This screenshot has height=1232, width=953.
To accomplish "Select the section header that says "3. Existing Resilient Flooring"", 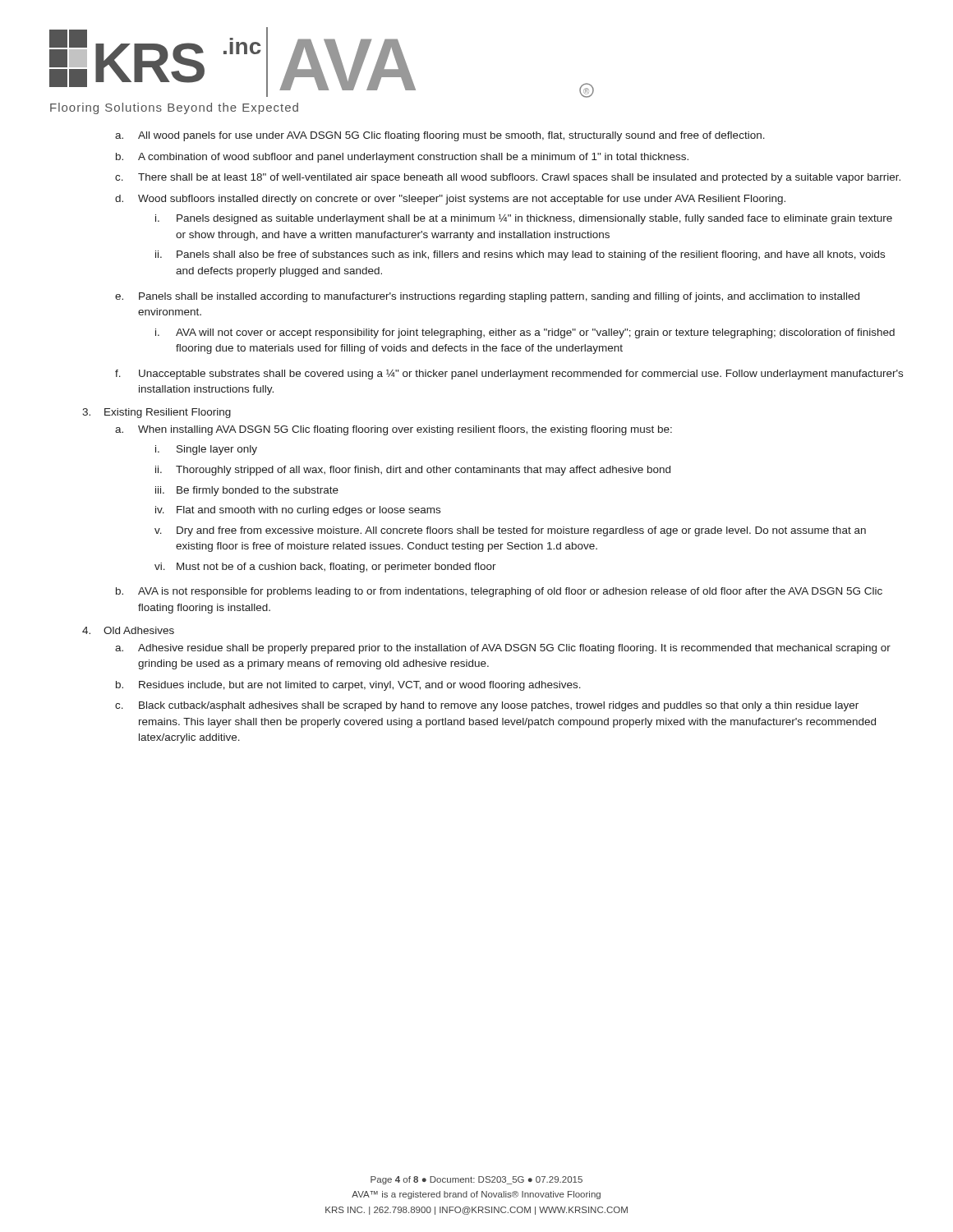I will pyautogui.click(x=157, y=412).
